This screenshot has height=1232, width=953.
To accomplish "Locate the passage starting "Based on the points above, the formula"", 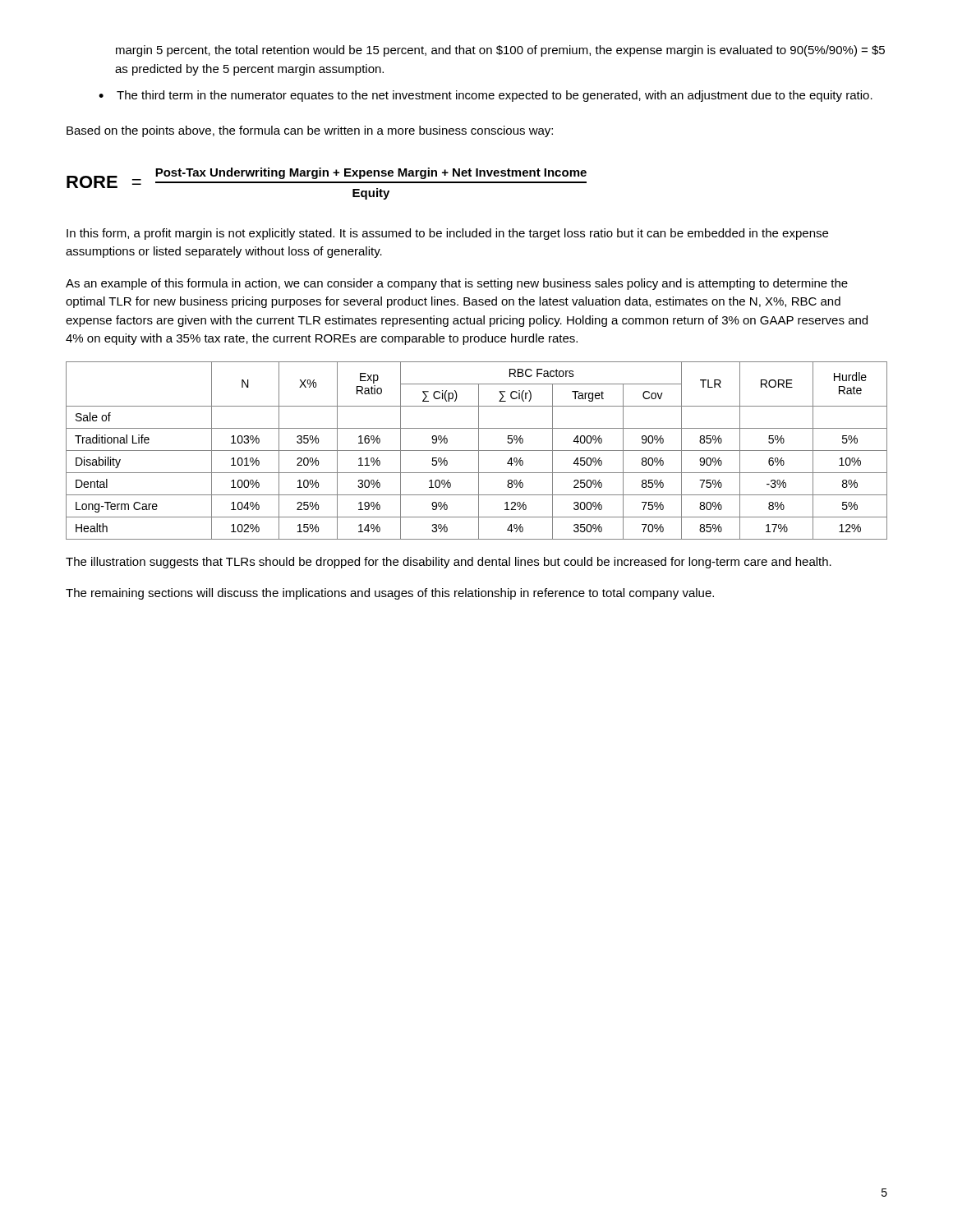I will (x=476, y=131).
